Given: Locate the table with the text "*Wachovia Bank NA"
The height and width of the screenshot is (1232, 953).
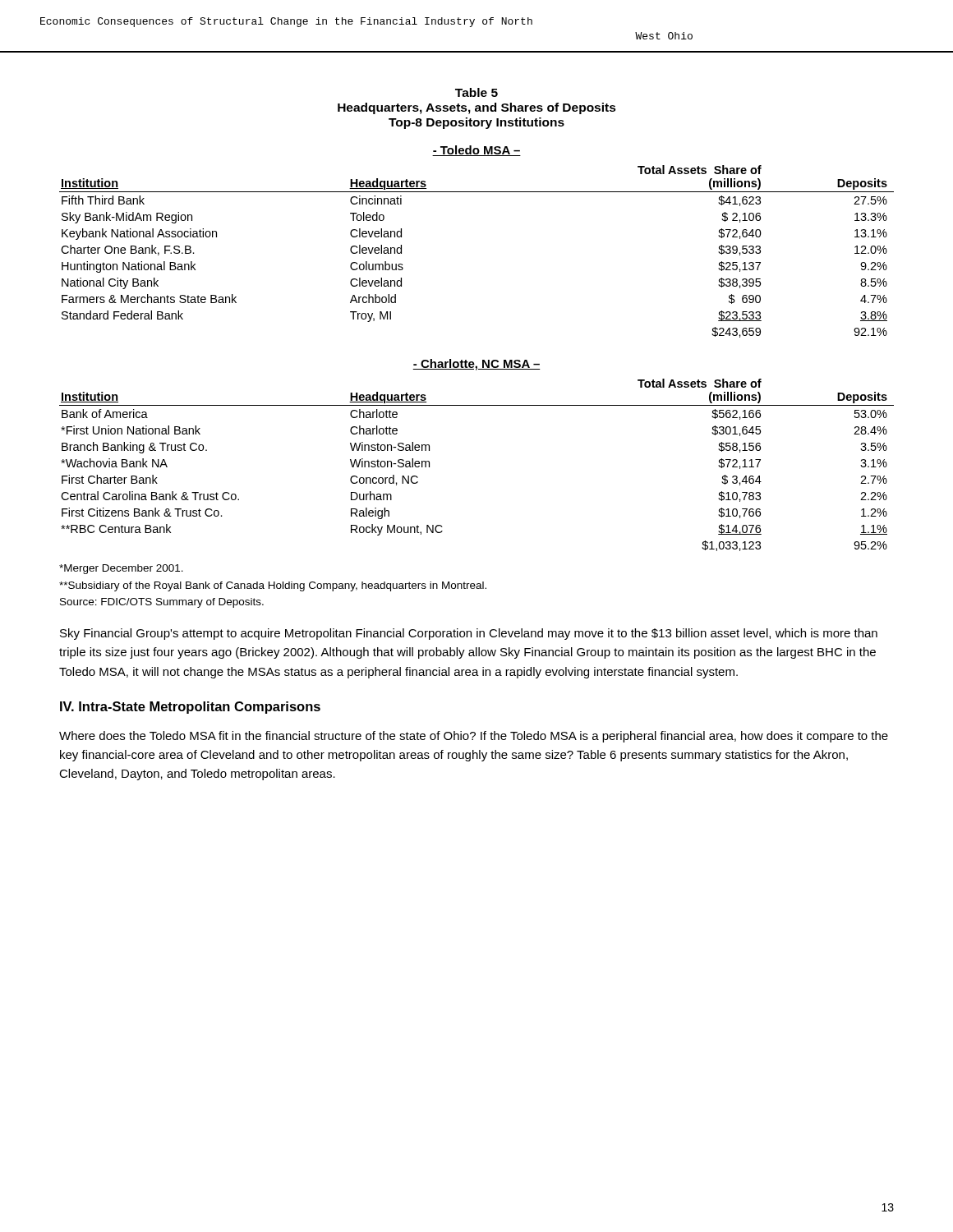Looking at the screenshot, I should [x=476, y=465].
